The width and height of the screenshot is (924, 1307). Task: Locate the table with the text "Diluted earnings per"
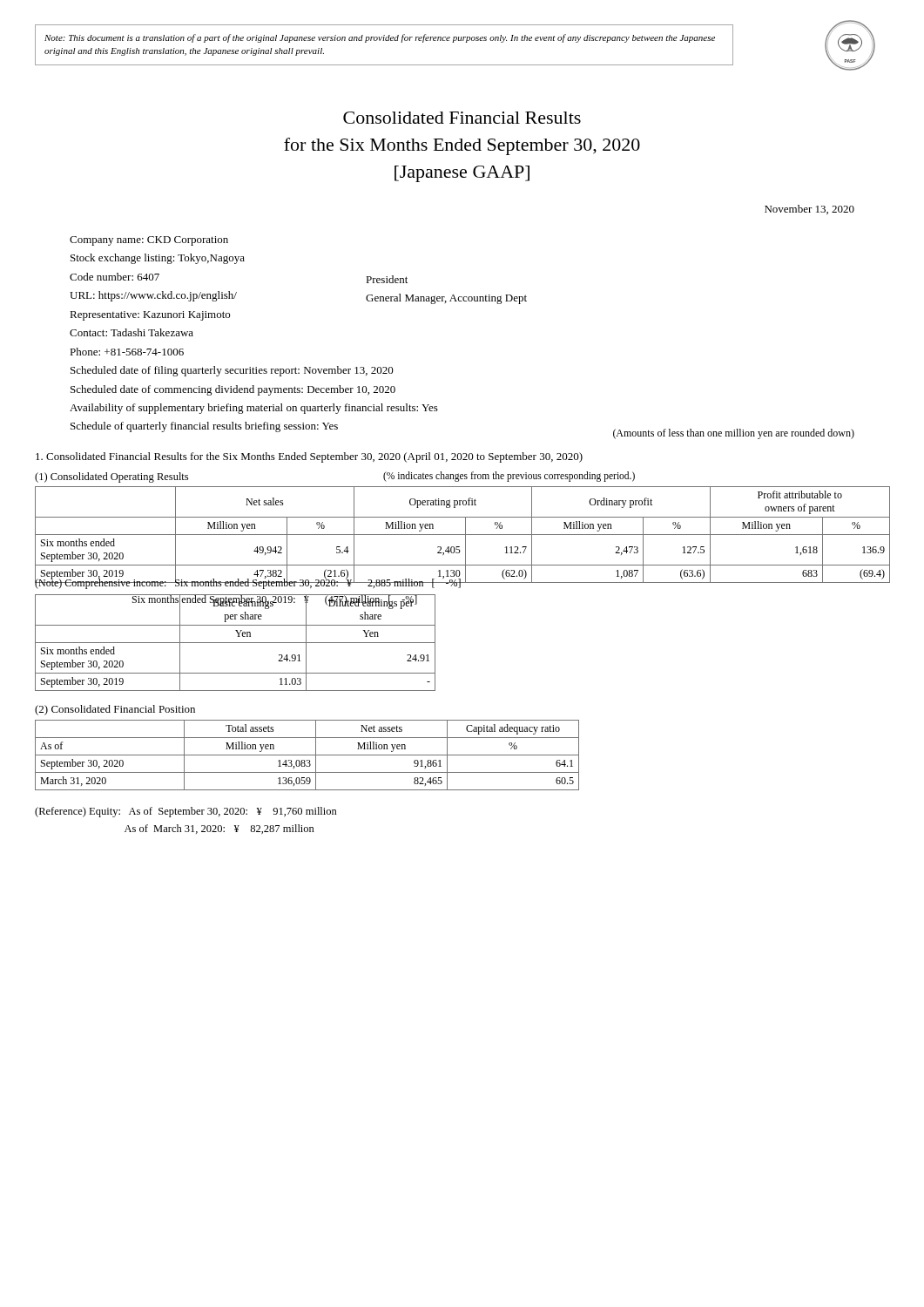pyautogui.click(x=235, y=643)
